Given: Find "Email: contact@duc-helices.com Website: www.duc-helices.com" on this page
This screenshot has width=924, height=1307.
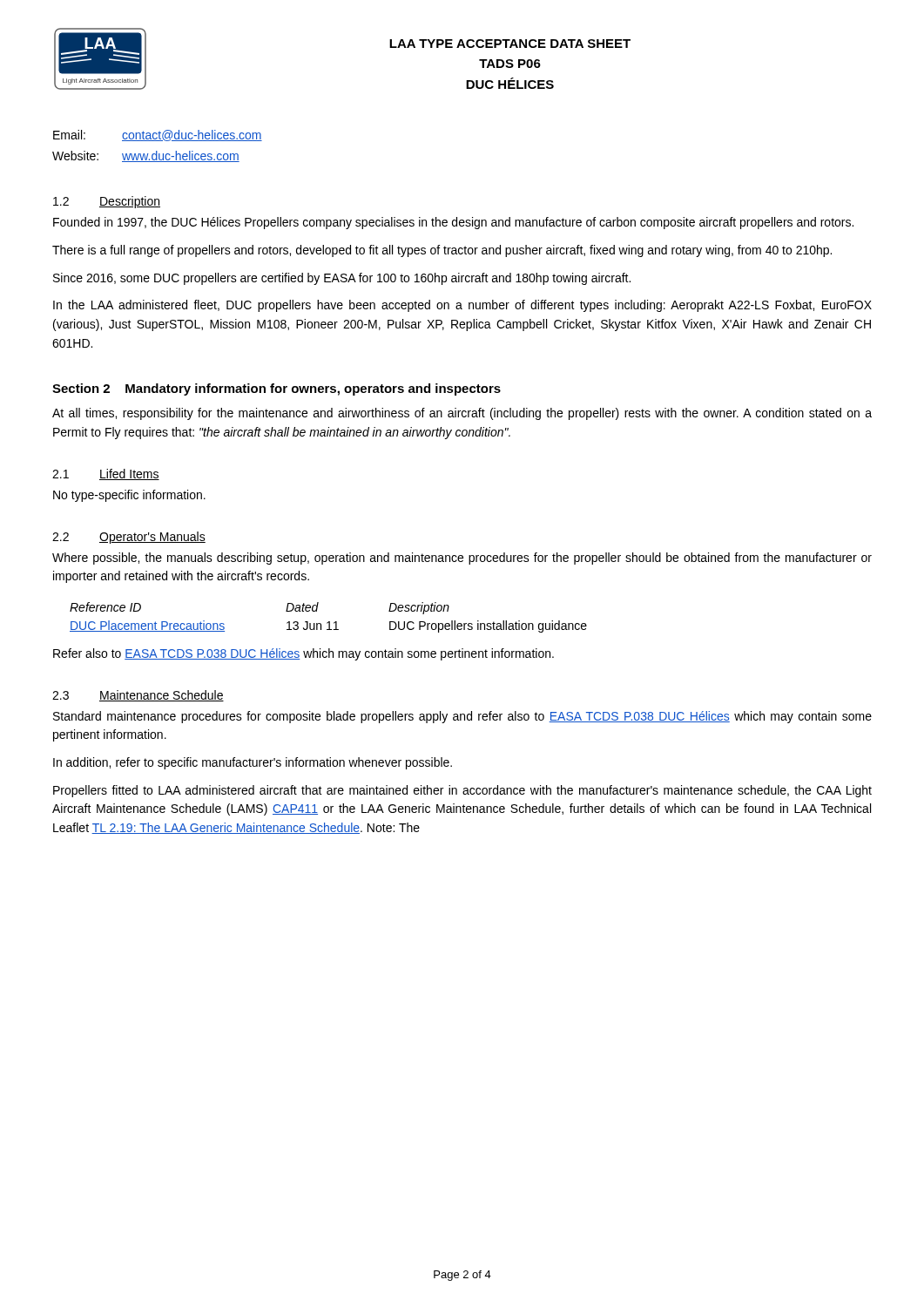Looking at the screenshot, I should [x=158, y=135].
